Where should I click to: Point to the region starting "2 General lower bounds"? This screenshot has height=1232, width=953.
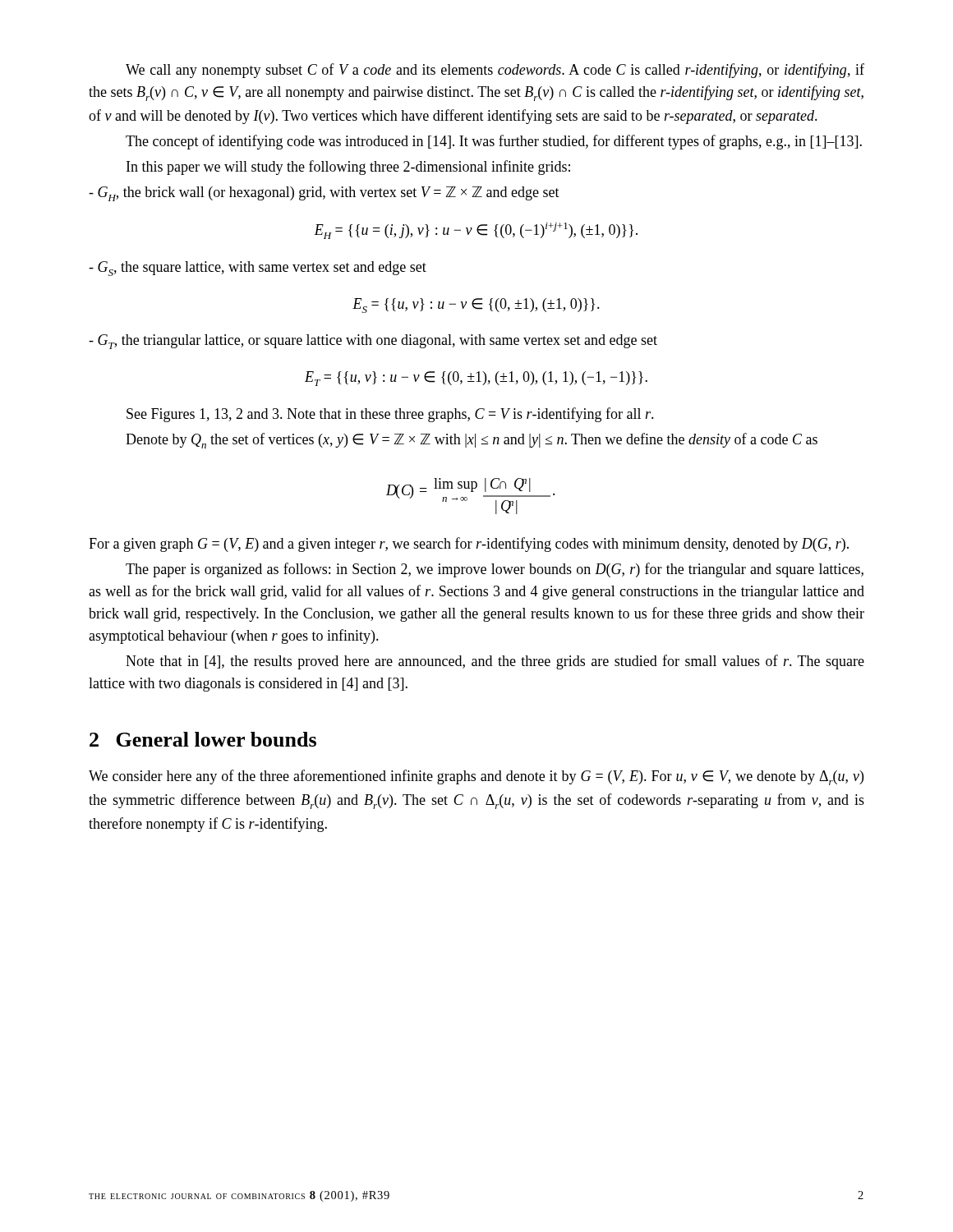tap(203, 740)
